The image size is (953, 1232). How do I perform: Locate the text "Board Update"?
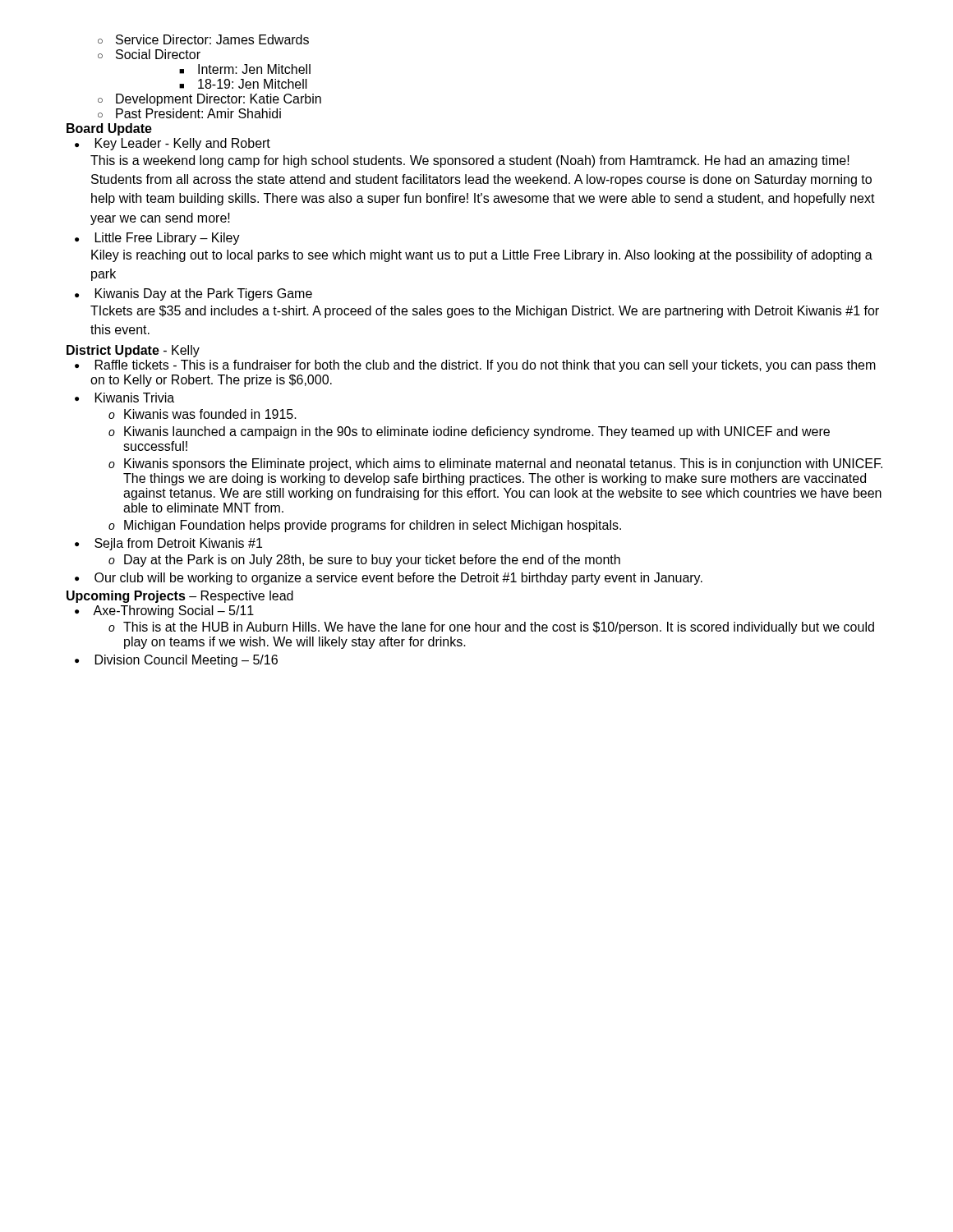click(109, 129)
